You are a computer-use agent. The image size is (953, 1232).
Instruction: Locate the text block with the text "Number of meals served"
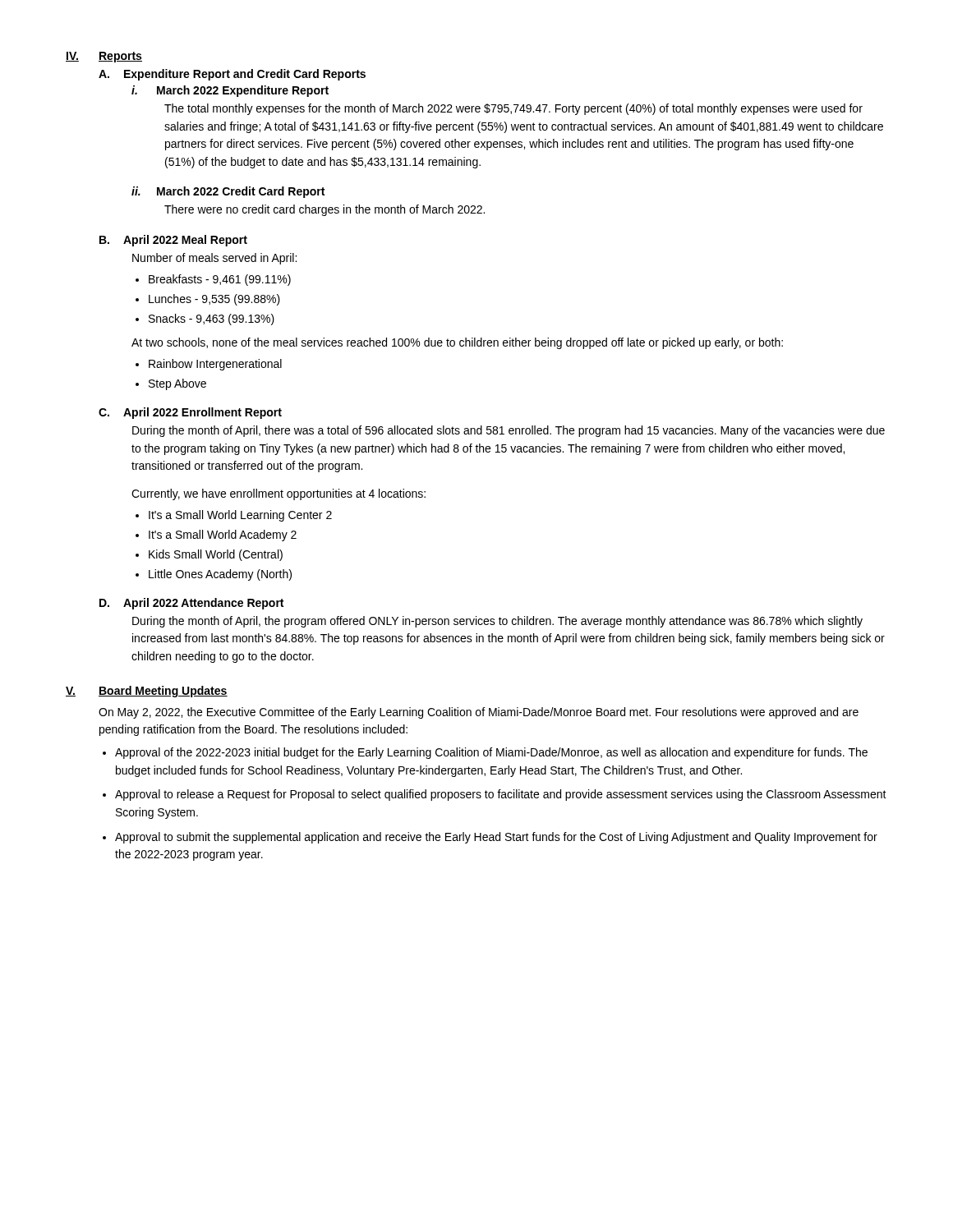click(x=215, y=258)
